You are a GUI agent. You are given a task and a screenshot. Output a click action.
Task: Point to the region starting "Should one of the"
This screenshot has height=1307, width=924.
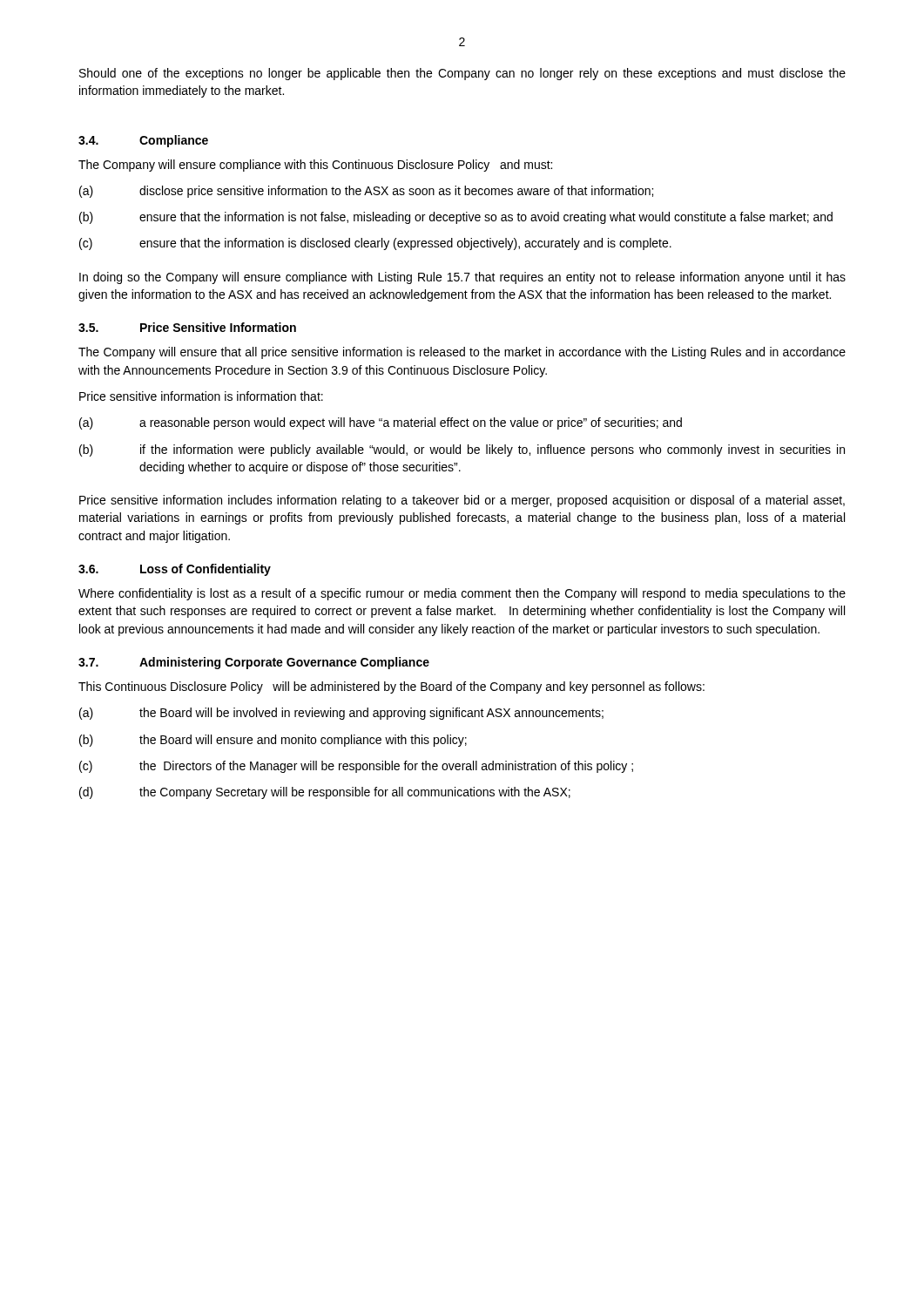point(462,82)
